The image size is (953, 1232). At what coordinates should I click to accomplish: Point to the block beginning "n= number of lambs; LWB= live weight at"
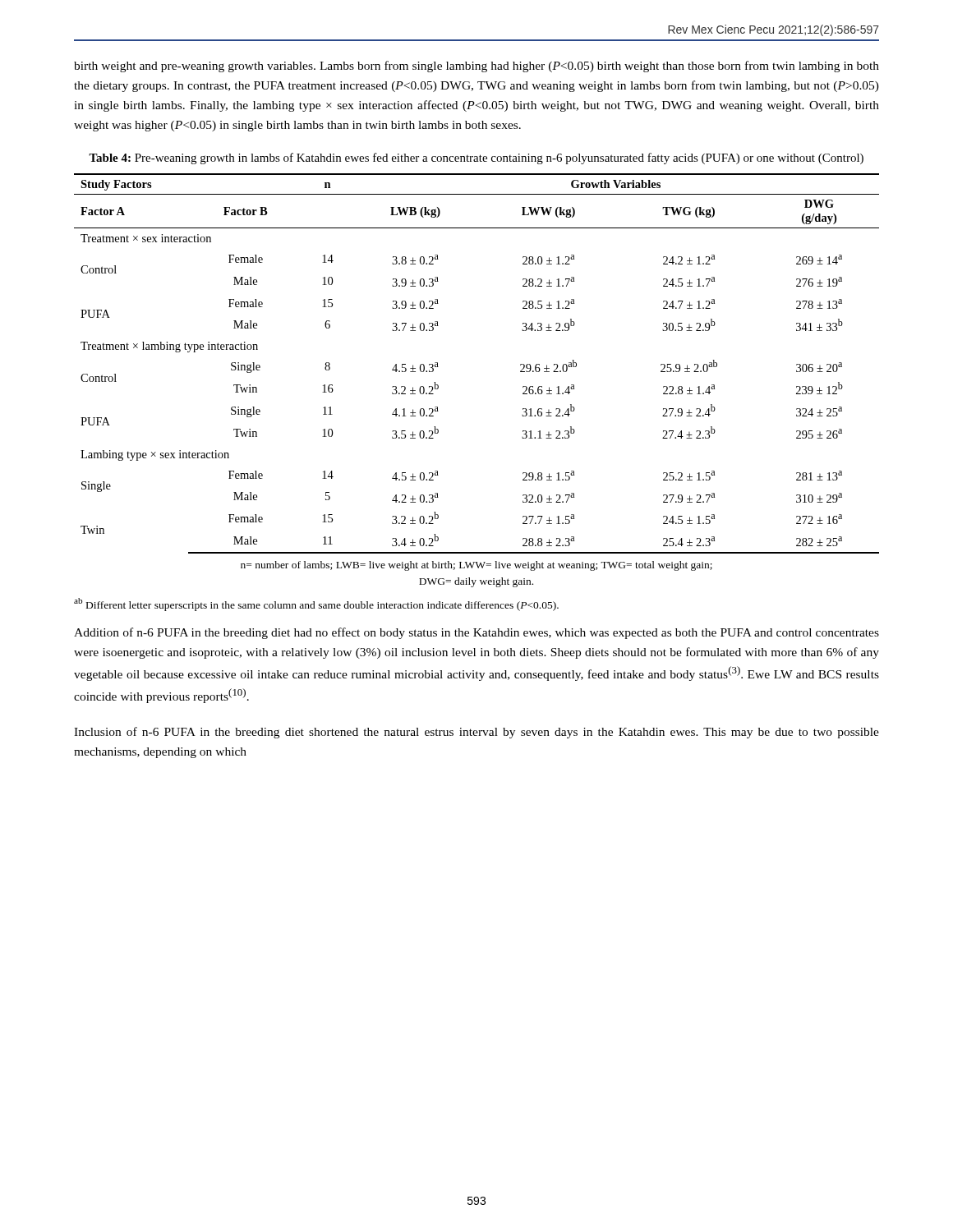point(476,573)
